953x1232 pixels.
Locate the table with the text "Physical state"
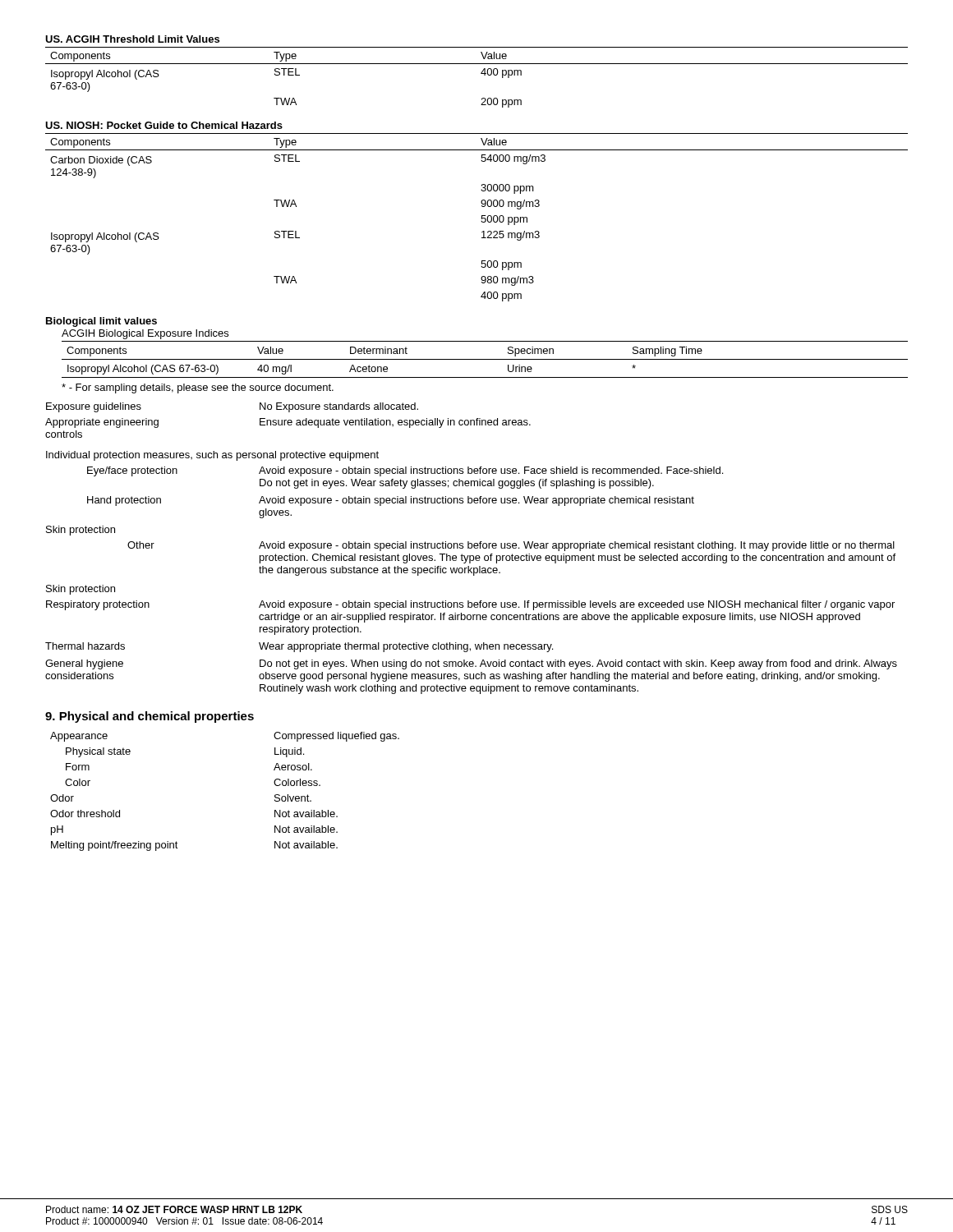coord(476,790)
